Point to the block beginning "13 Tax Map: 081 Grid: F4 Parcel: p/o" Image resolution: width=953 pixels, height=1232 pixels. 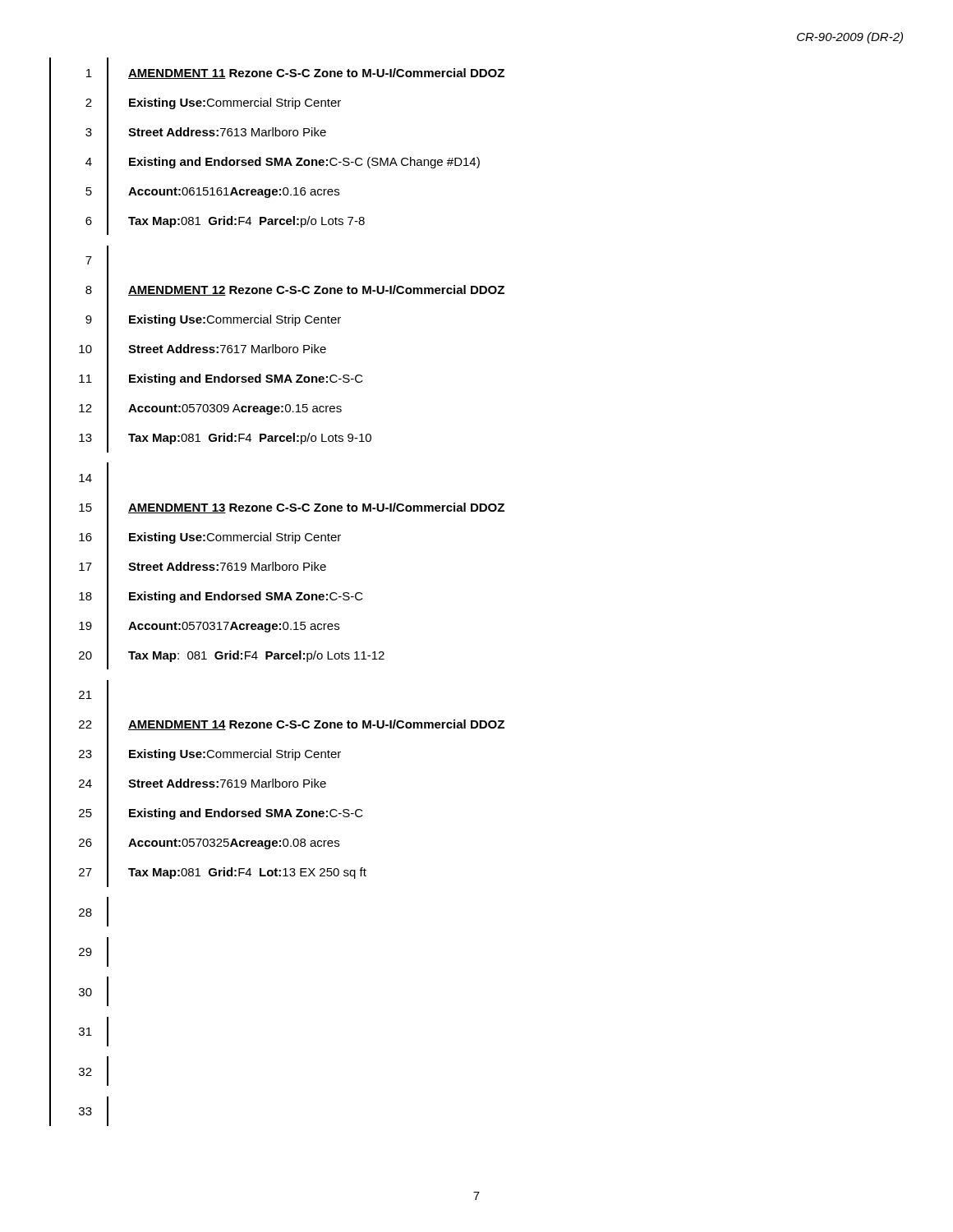point(211,437)
